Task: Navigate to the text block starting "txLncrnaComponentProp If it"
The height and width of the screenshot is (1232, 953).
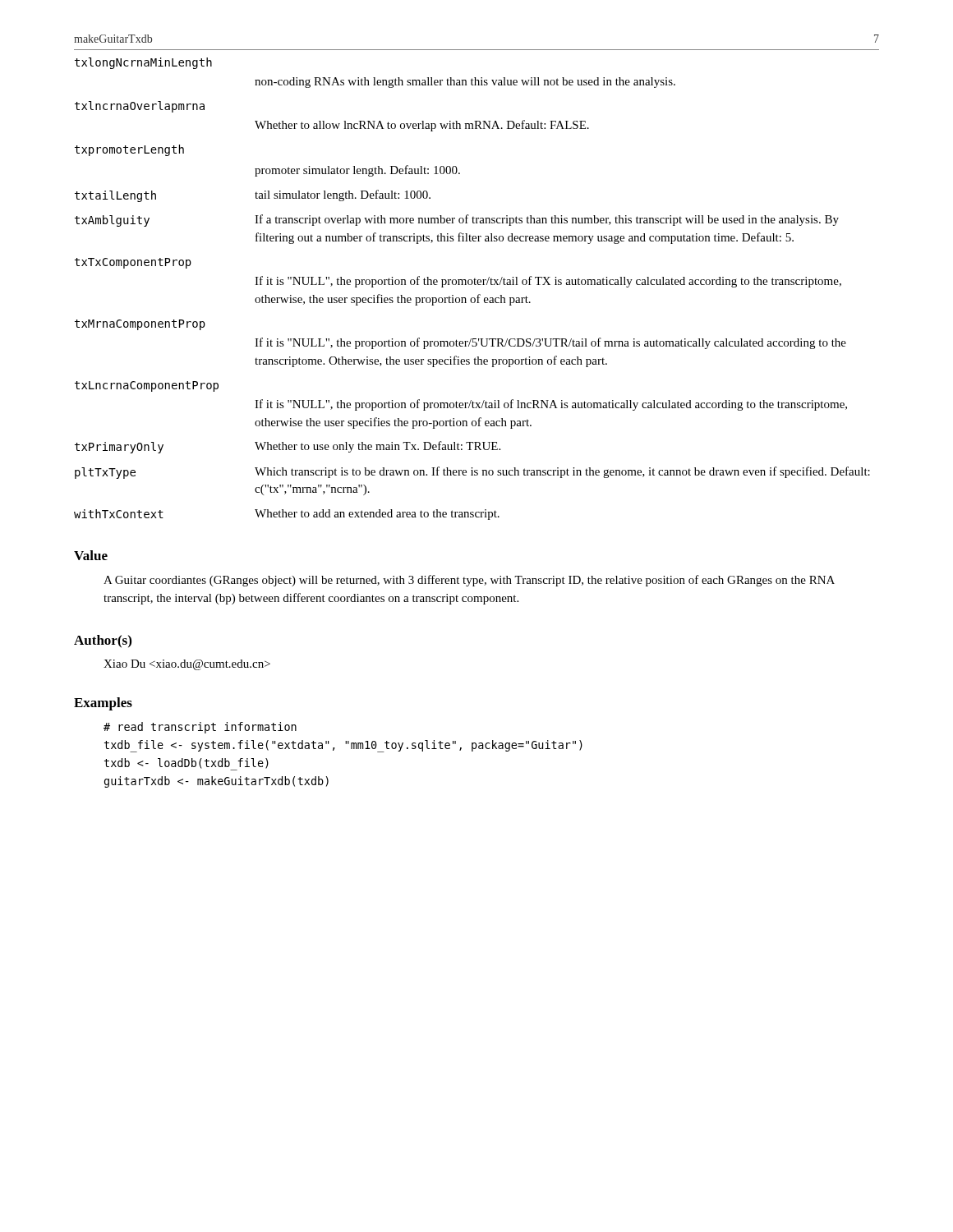Action: coord(476,404)
